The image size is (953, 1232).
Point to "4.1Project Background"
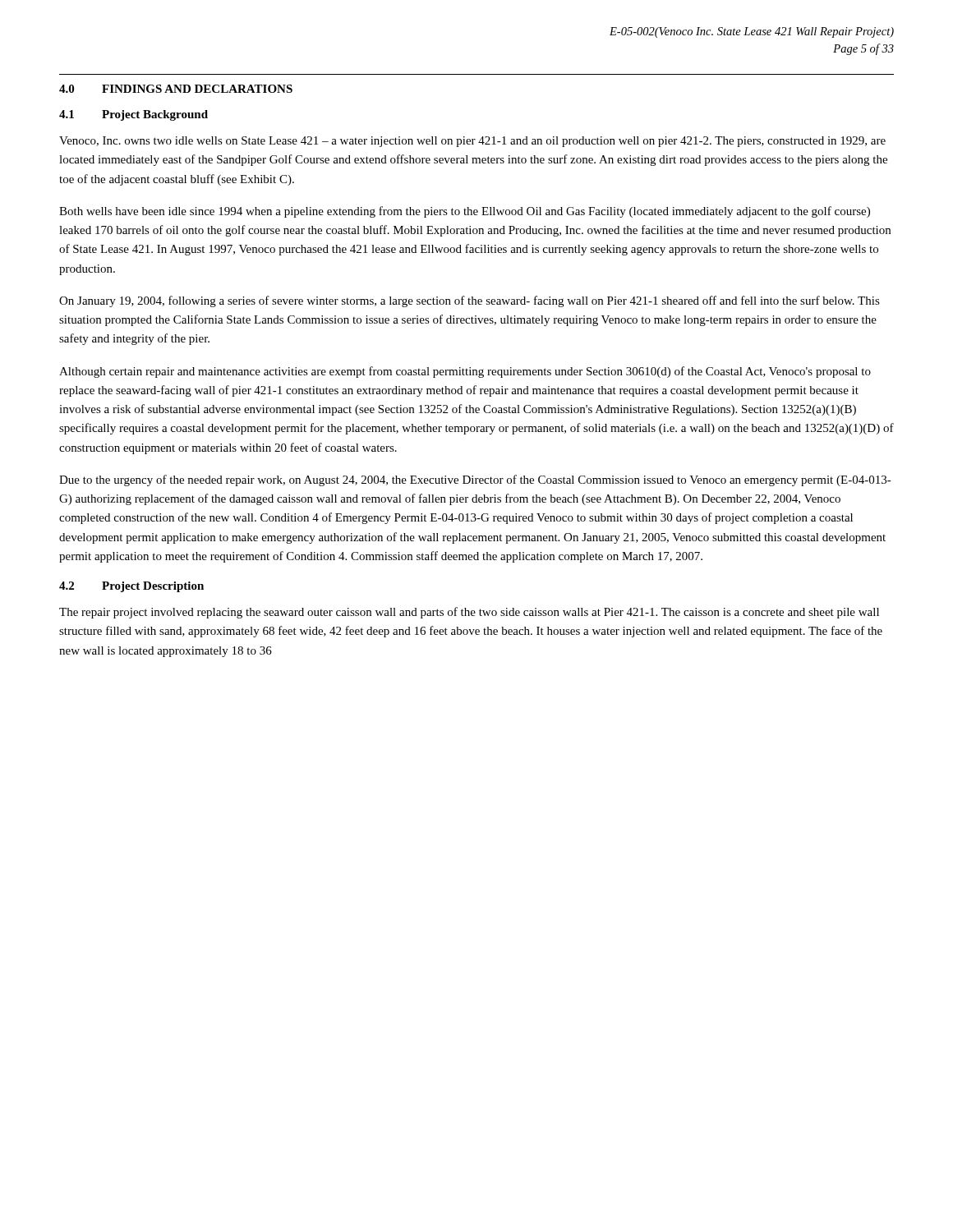134,115
